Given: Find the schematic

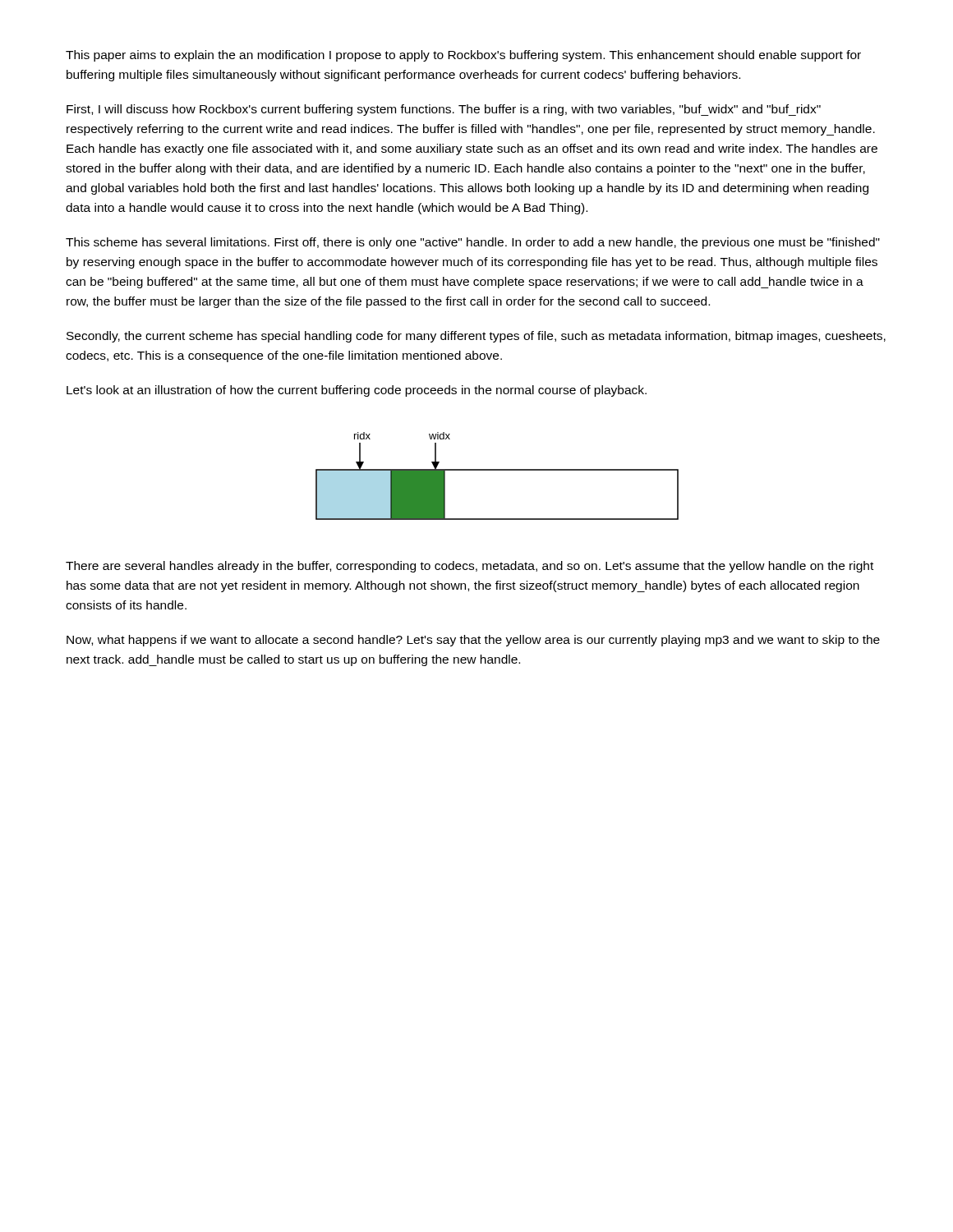Looking at the screenshot, I should pyautogui.click(x=476, y=478).
